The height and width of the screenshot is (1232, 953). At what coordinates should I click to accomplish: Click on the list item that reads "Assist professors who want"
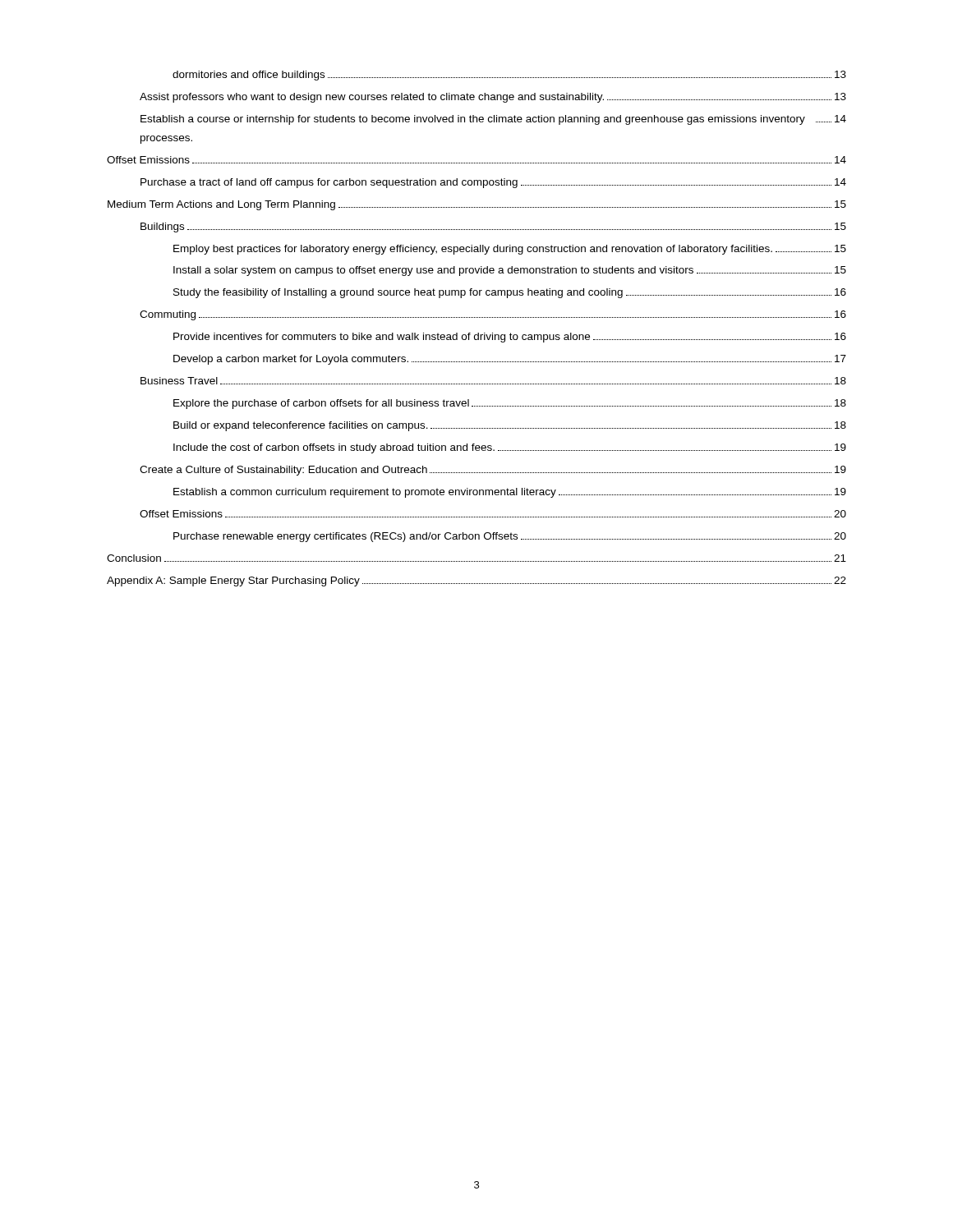(493, 97)
